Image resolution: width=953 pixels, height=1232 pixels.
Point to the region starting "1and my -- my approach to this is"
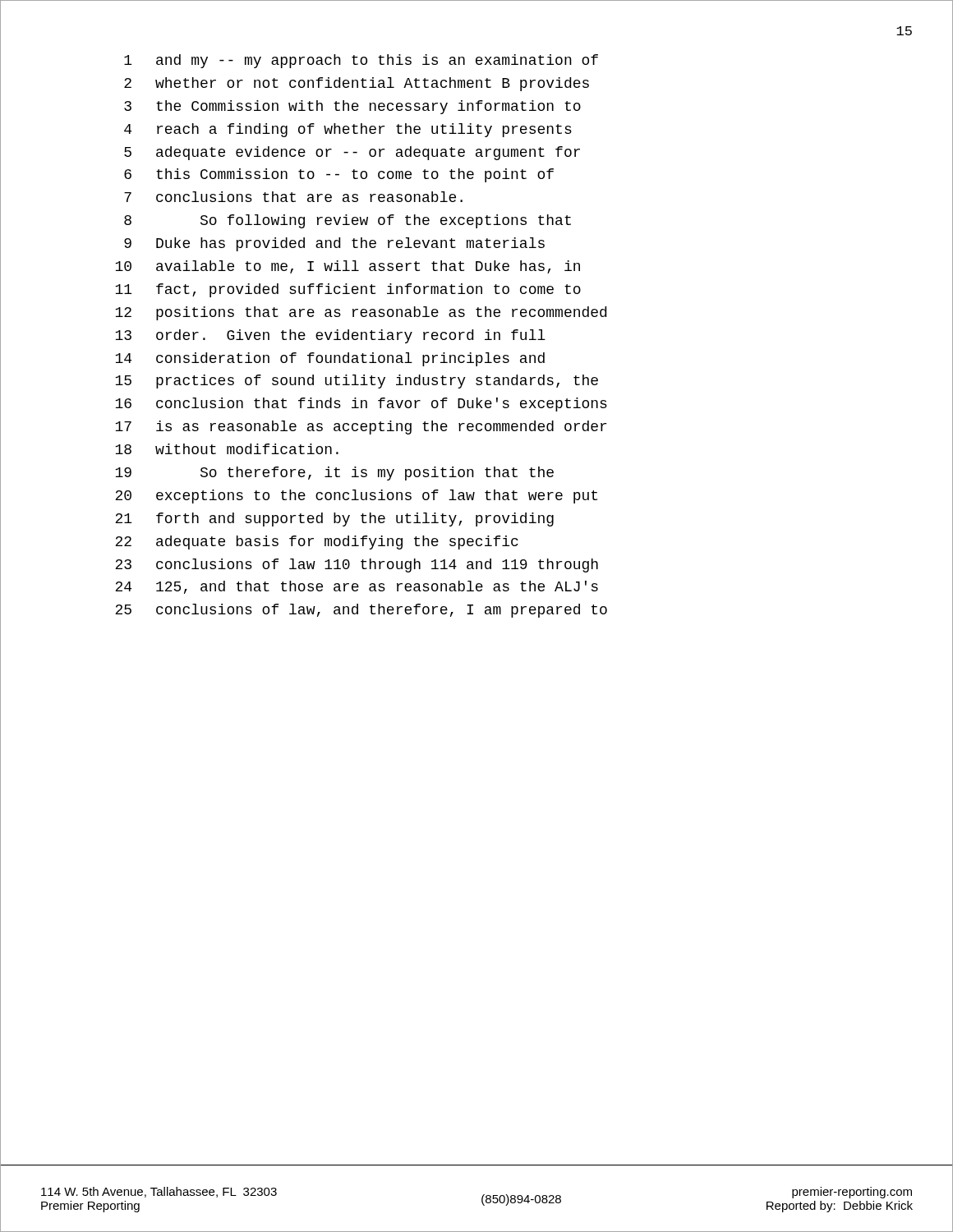pos(493,336)
